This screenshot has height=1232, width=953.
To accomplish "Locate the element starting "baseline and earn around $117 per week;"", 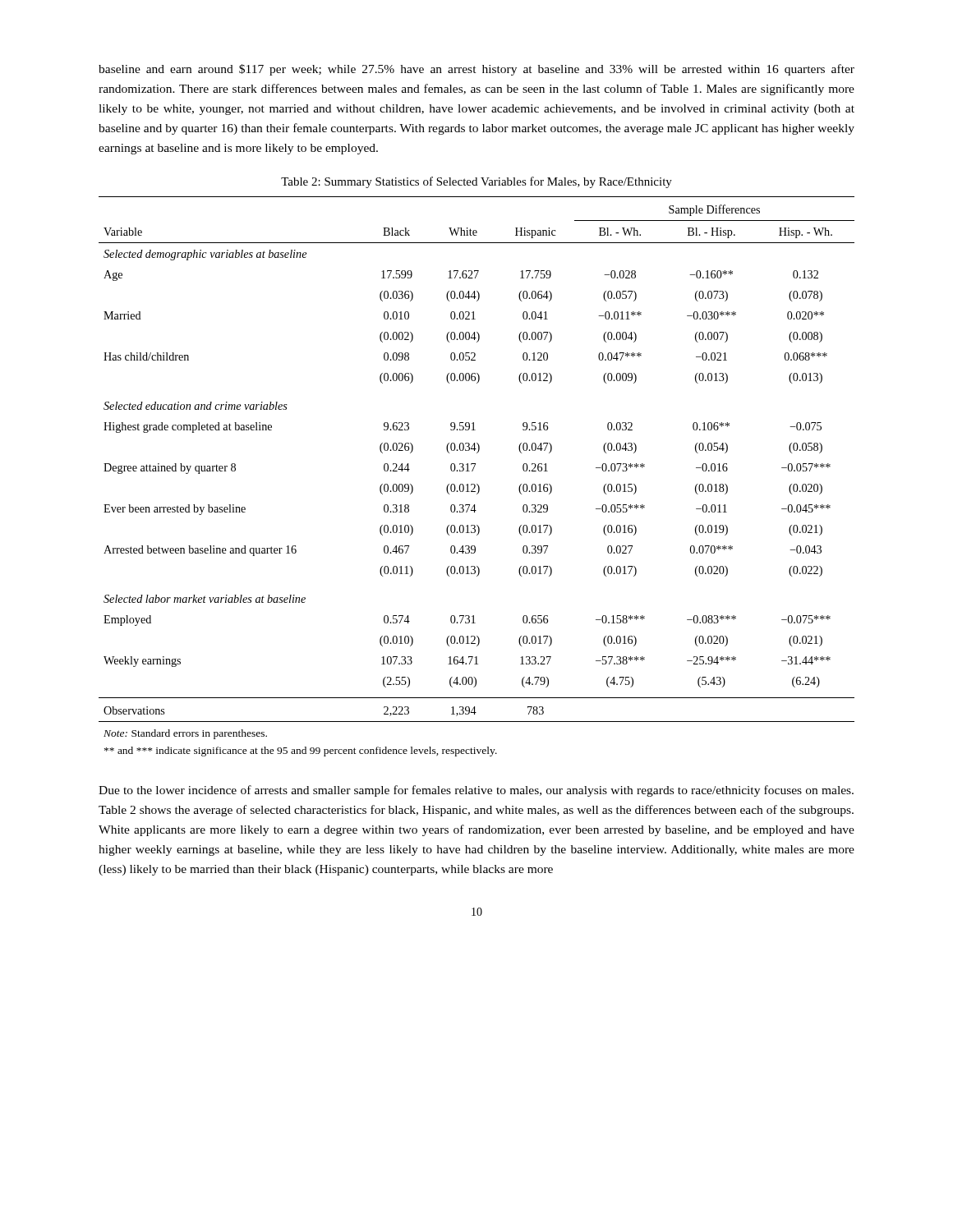I will click(x=476, y=108).
